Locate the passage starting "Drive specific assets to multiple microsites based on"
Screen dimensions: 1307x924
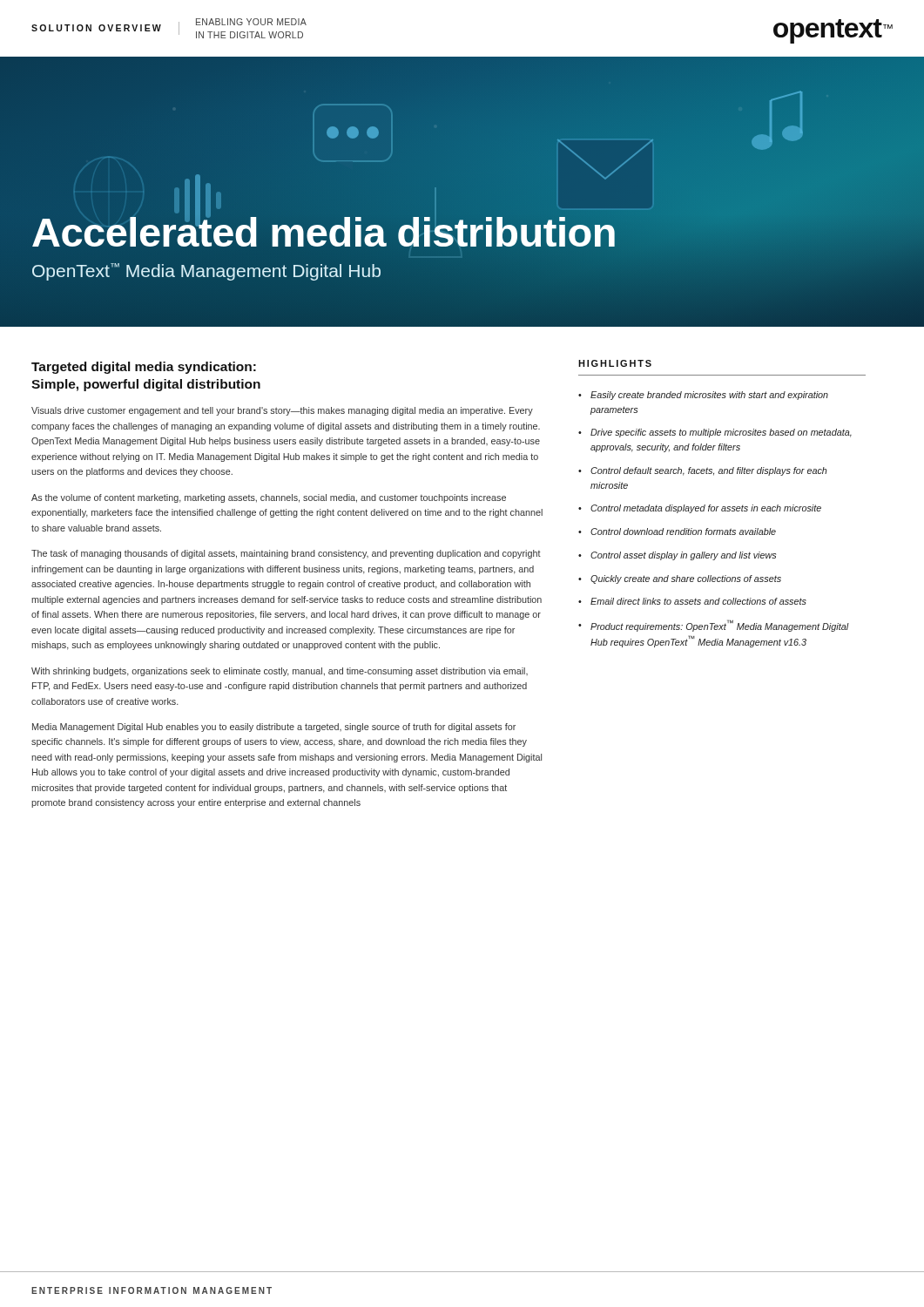[x=721, y=440]
